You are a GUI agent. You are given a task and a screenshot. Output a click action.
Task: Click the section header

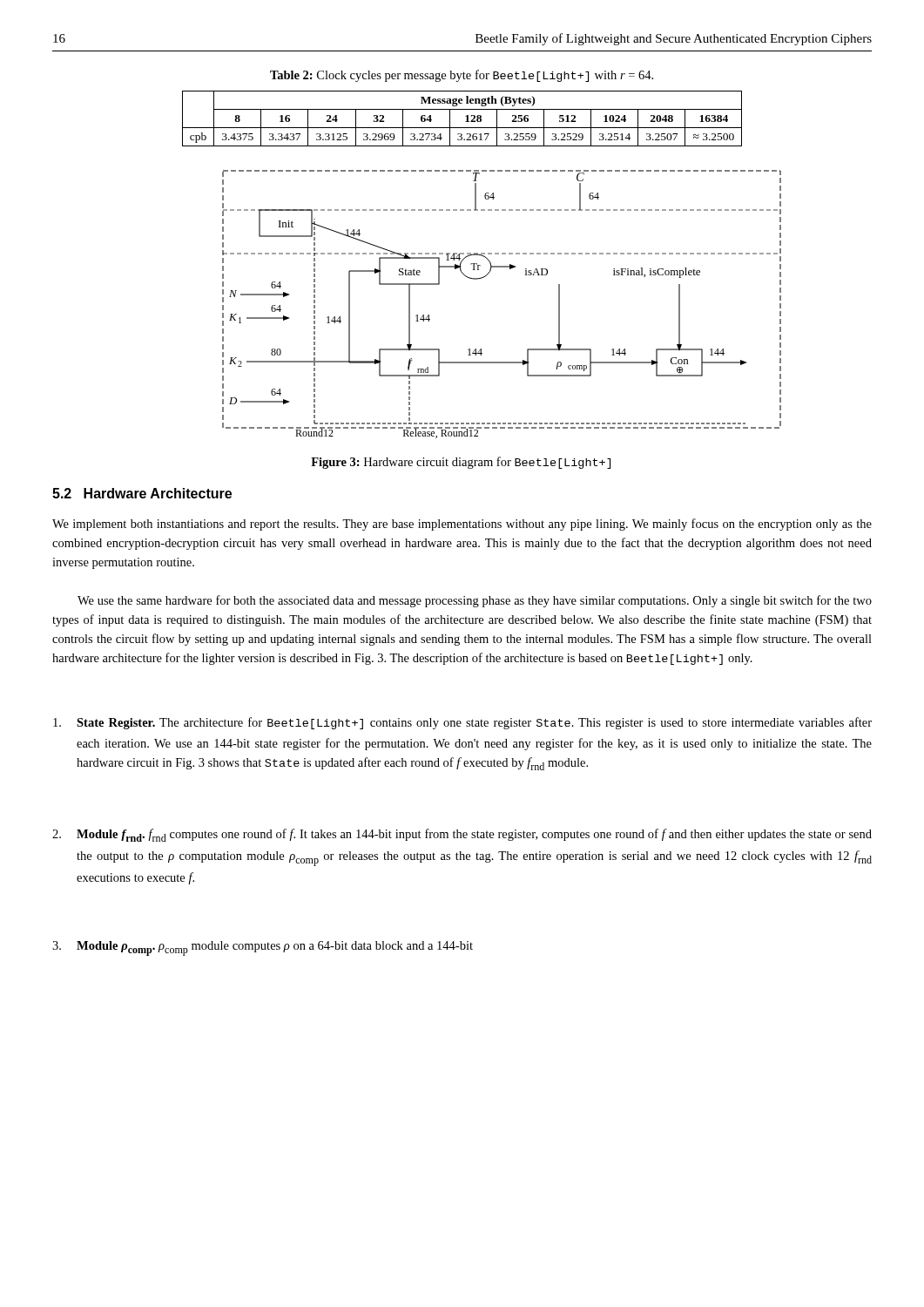pos(142,494)
